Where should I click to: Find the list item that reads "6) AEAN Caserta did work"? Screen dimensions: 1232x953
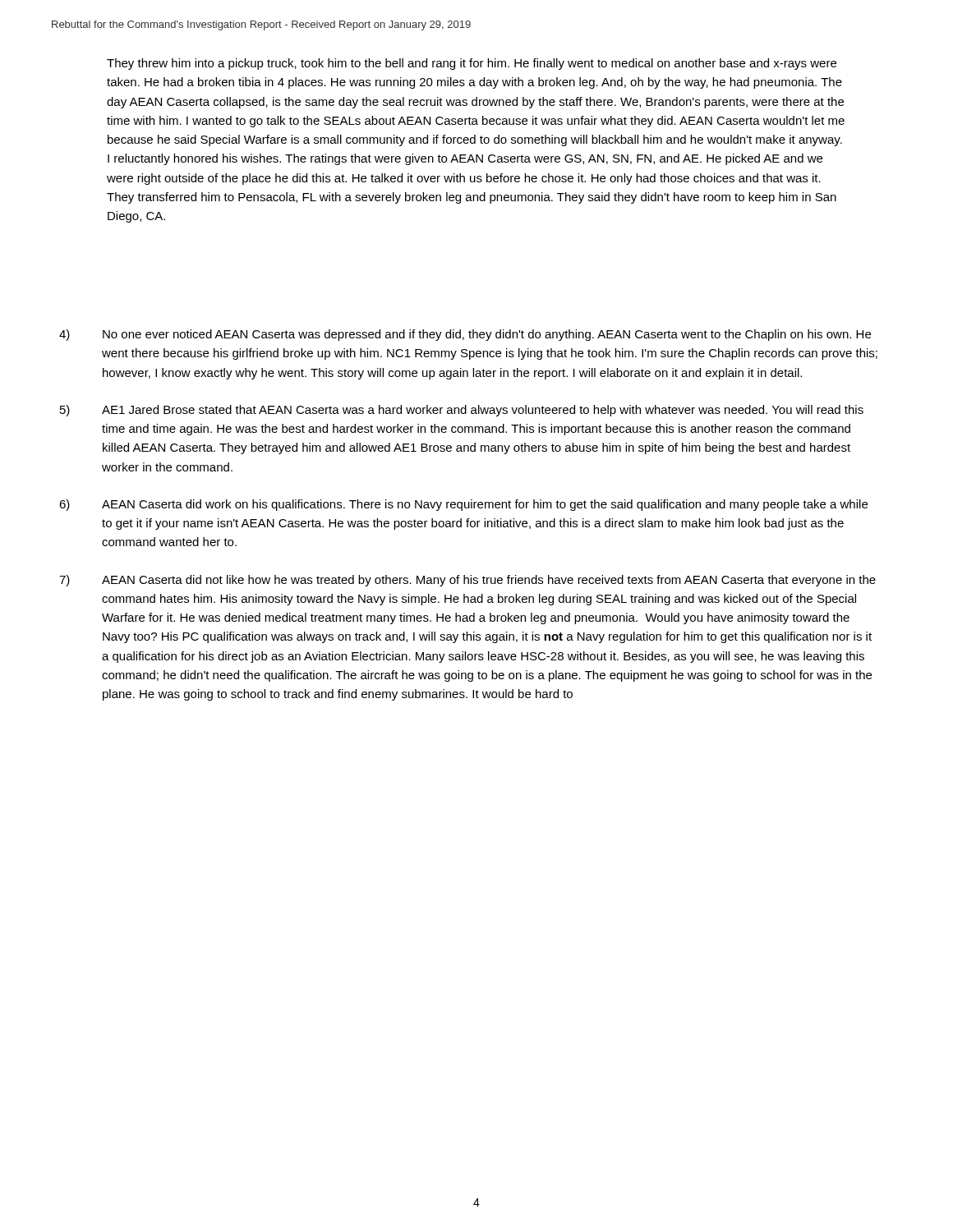coord(465,523)
